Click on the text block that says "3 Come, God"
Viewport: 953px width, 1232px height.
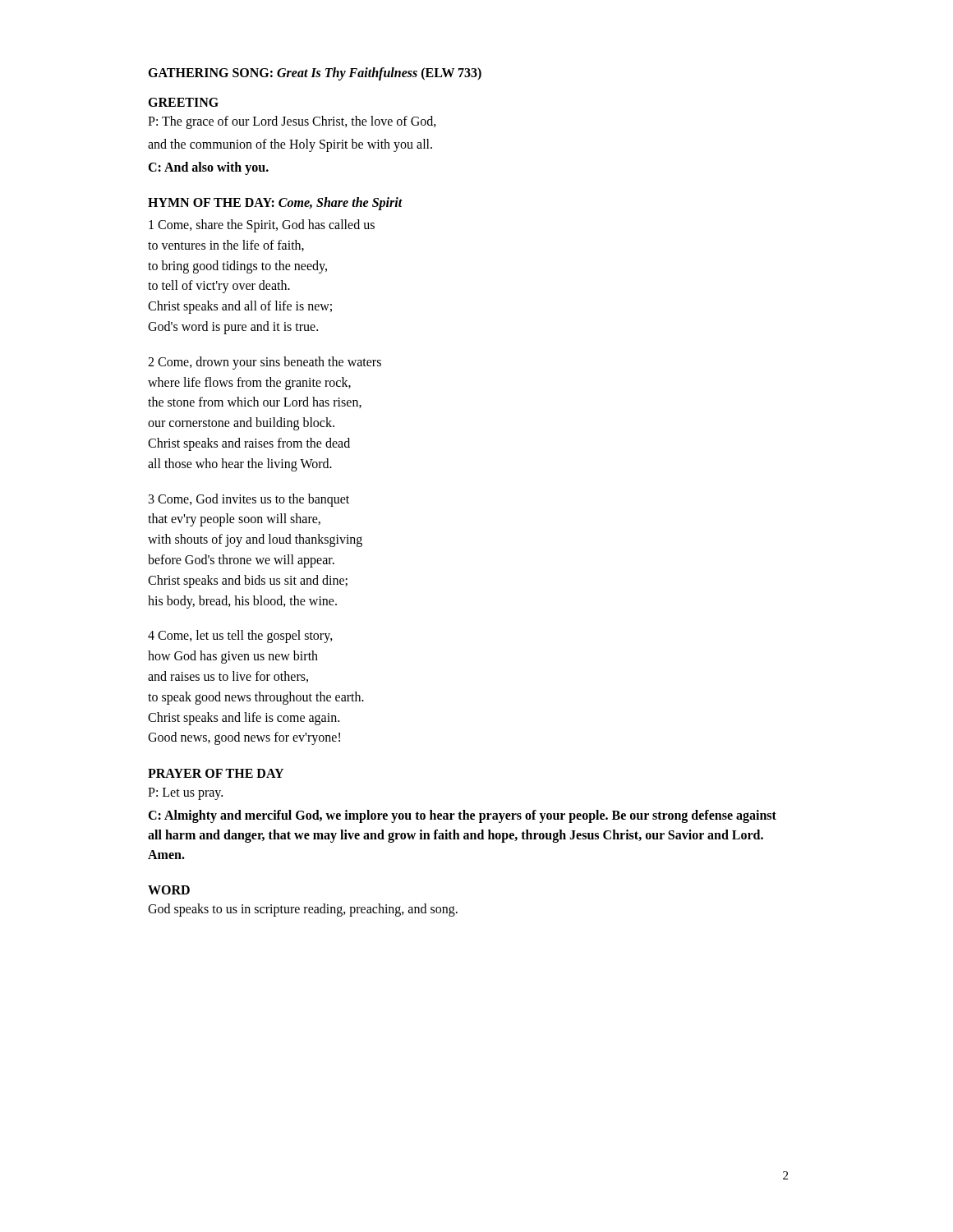tap(255, 549)
